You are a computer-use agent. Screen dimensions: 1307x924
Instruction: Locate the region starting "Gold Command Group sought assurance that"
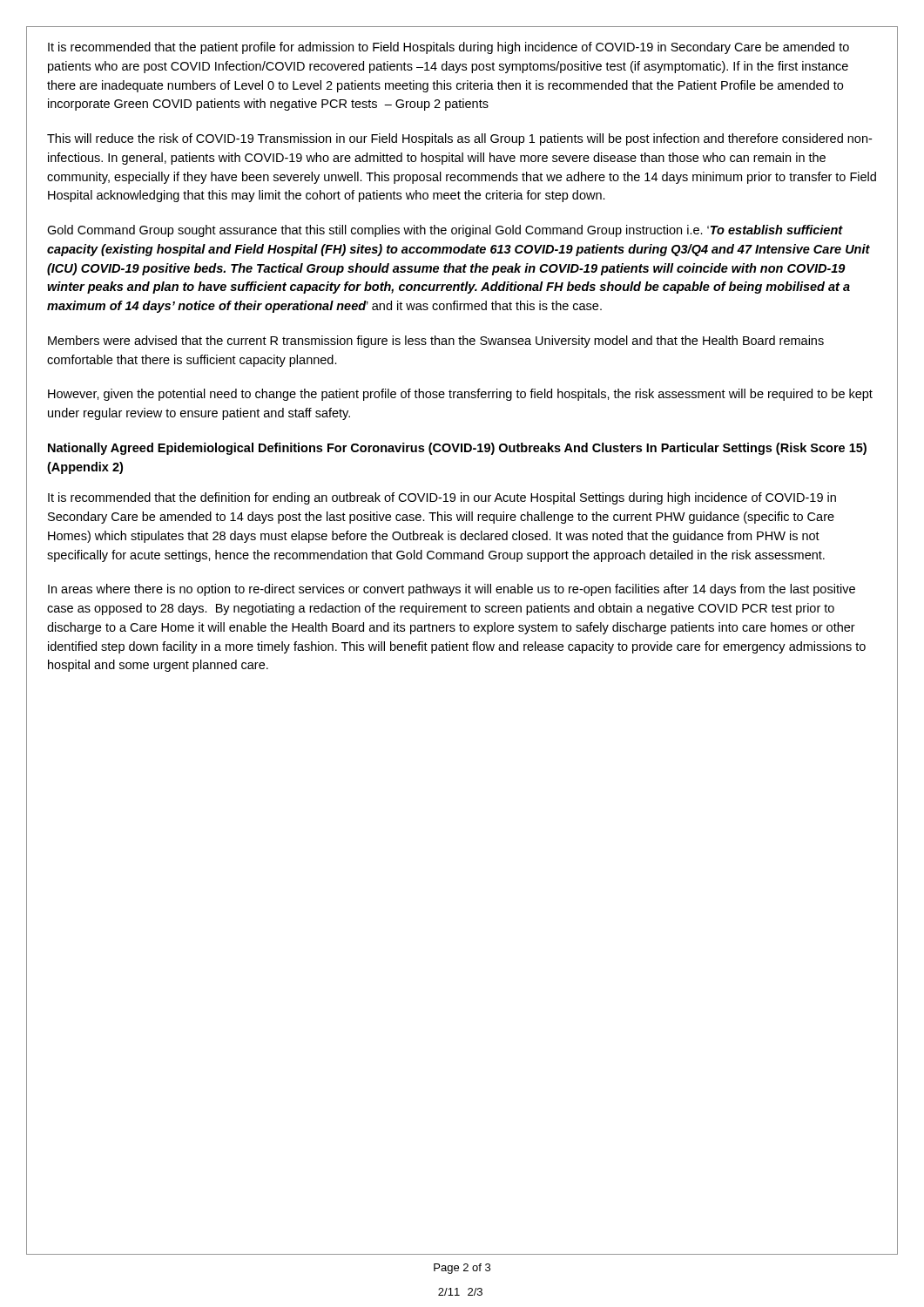pos(458,268)
